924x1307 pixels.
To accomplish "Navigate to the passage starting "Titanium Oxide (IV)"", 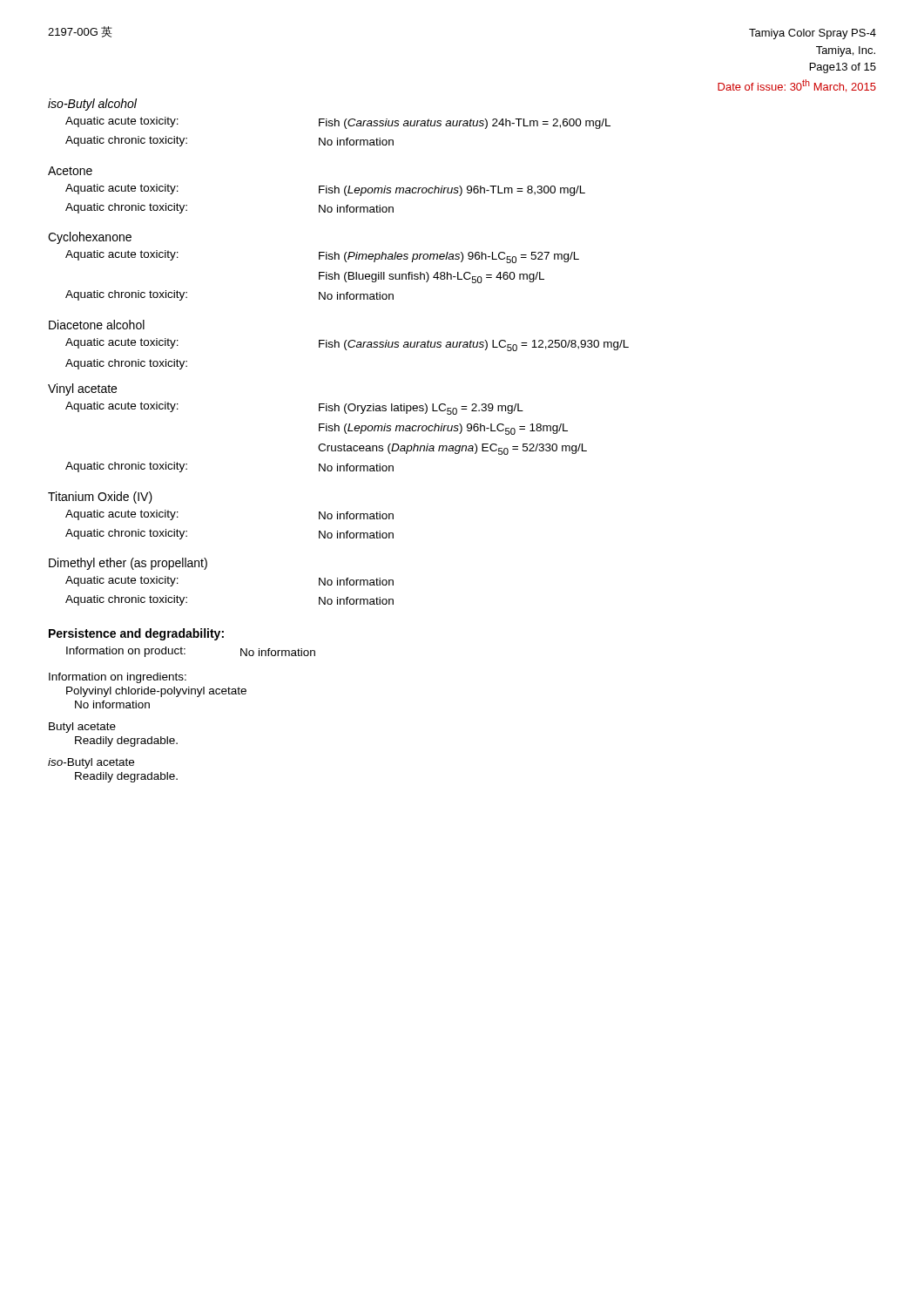I will pos(100,496).
